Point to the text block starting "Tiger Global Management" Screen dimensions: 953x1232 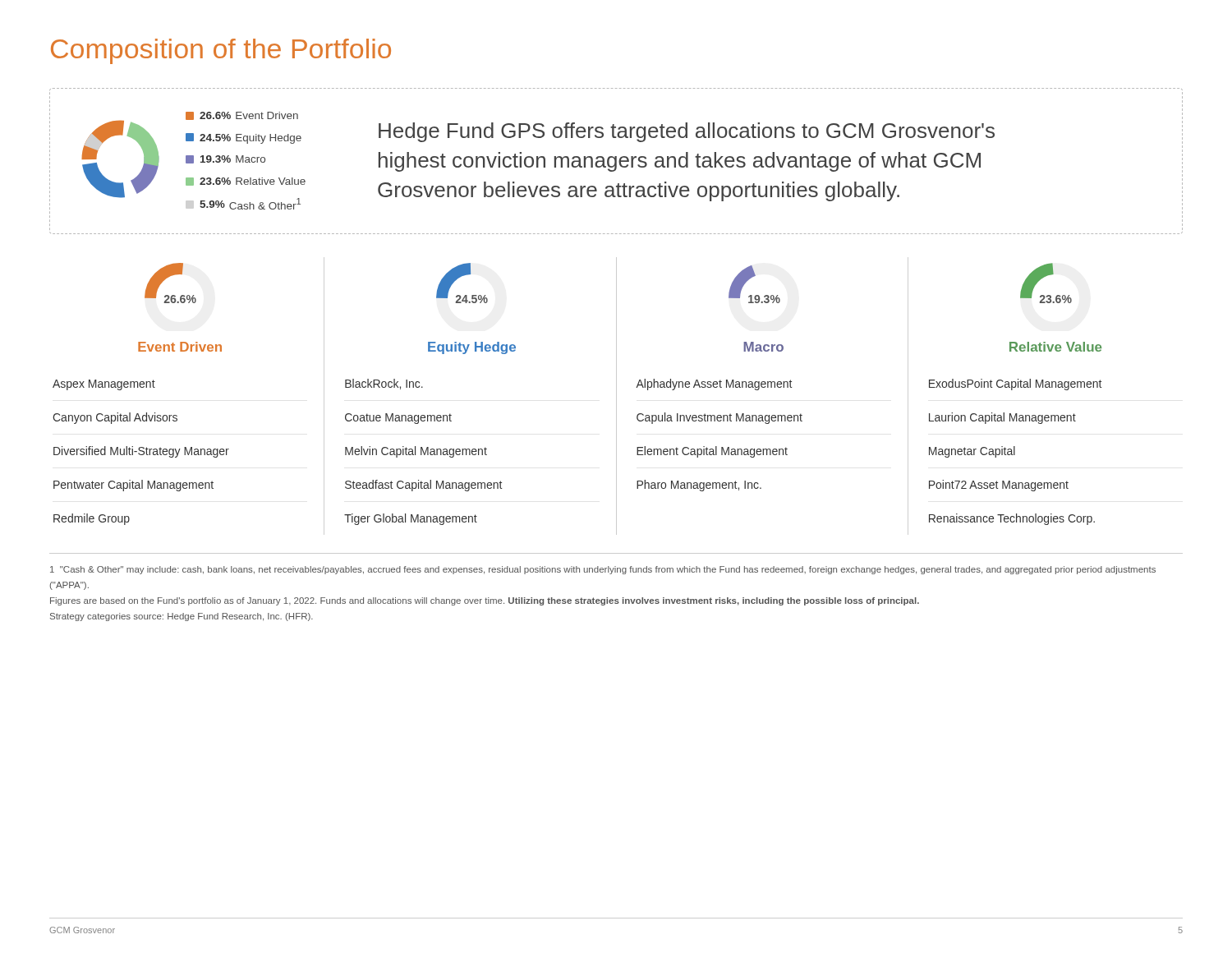pyautogui.click(x=411, y=518)
